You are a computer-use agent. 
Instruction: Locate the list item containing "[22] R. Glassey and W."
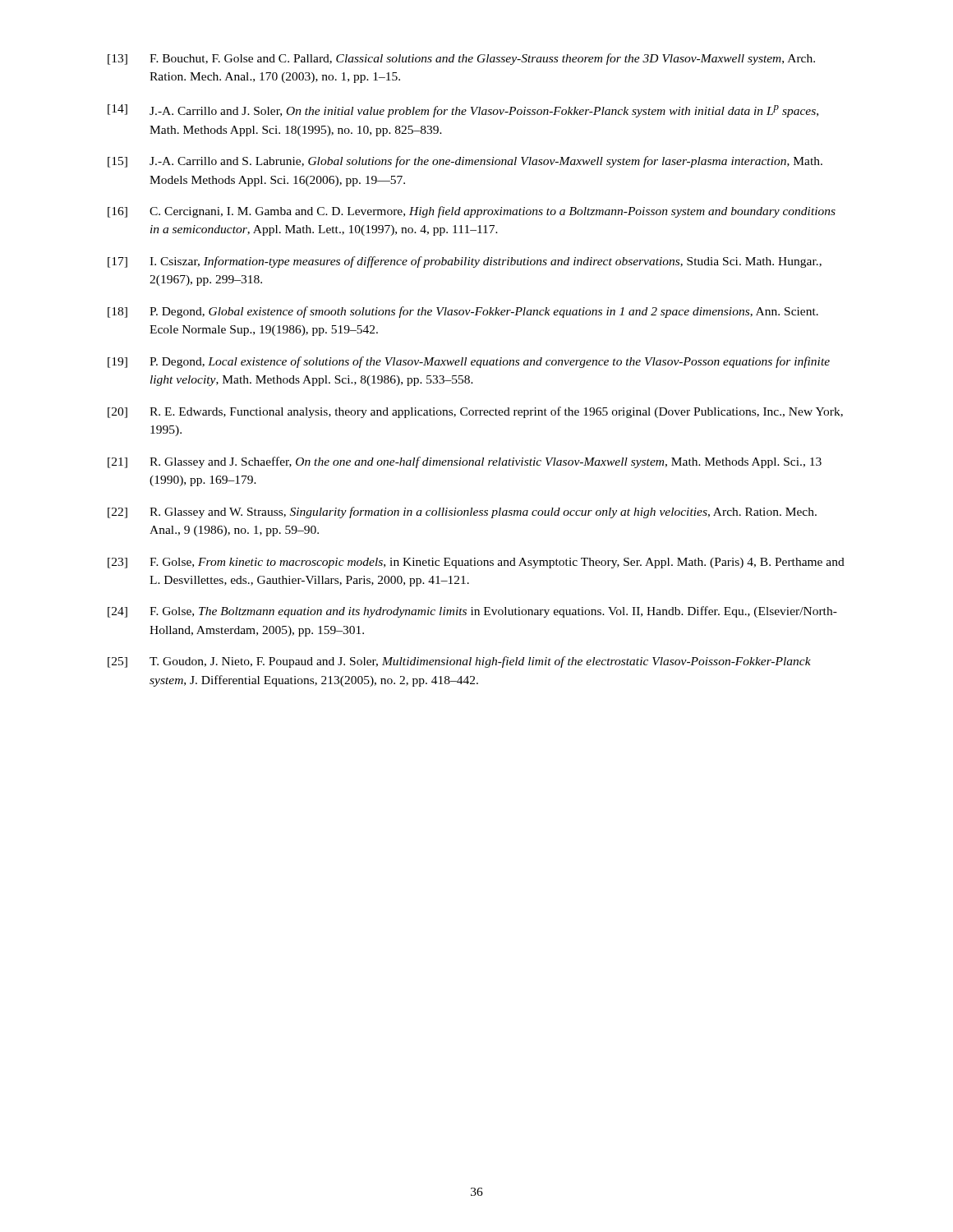point(476,521)
